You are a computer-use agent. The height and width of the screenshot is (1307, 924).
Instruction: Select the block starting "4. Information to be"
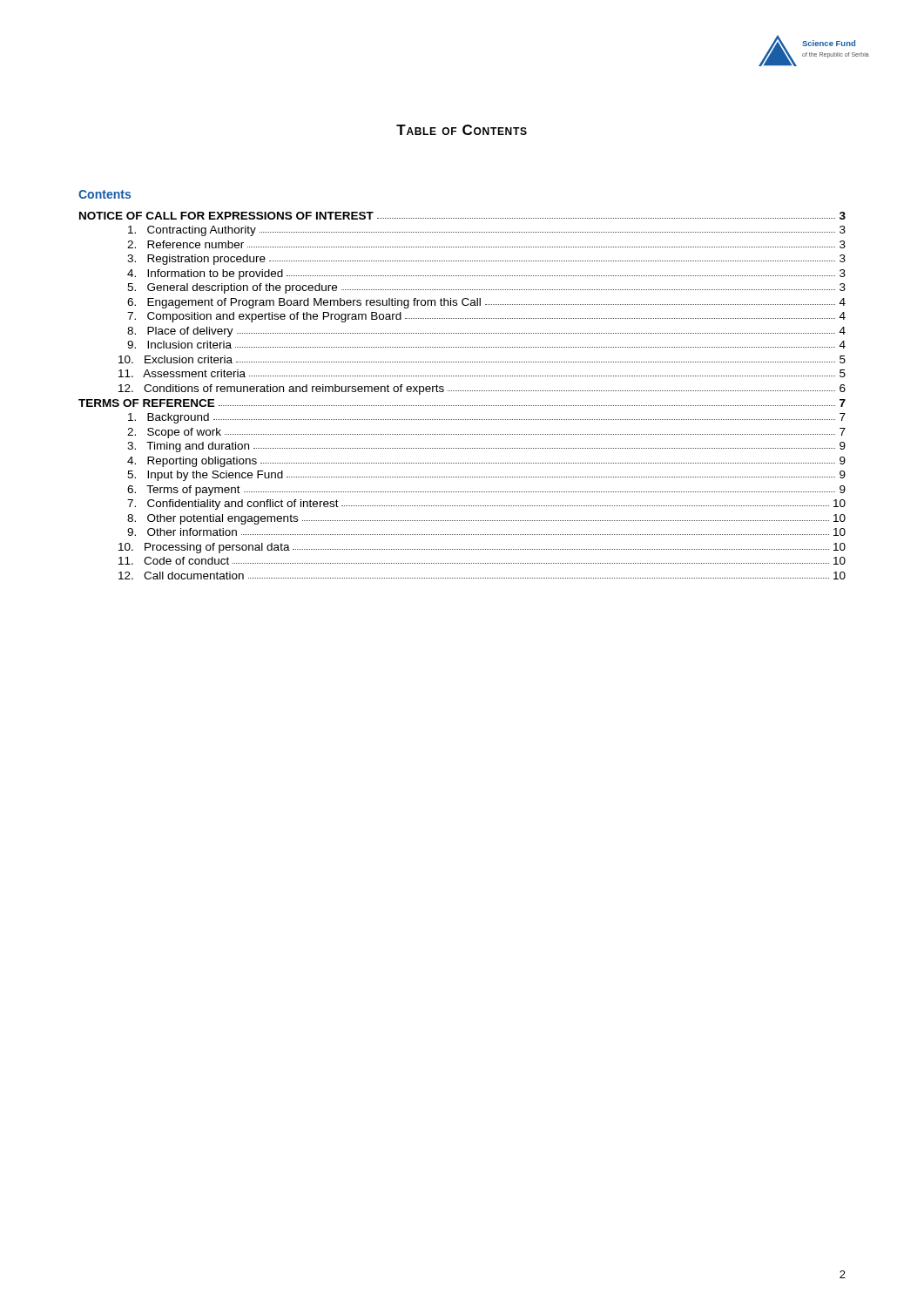(462, 273)
